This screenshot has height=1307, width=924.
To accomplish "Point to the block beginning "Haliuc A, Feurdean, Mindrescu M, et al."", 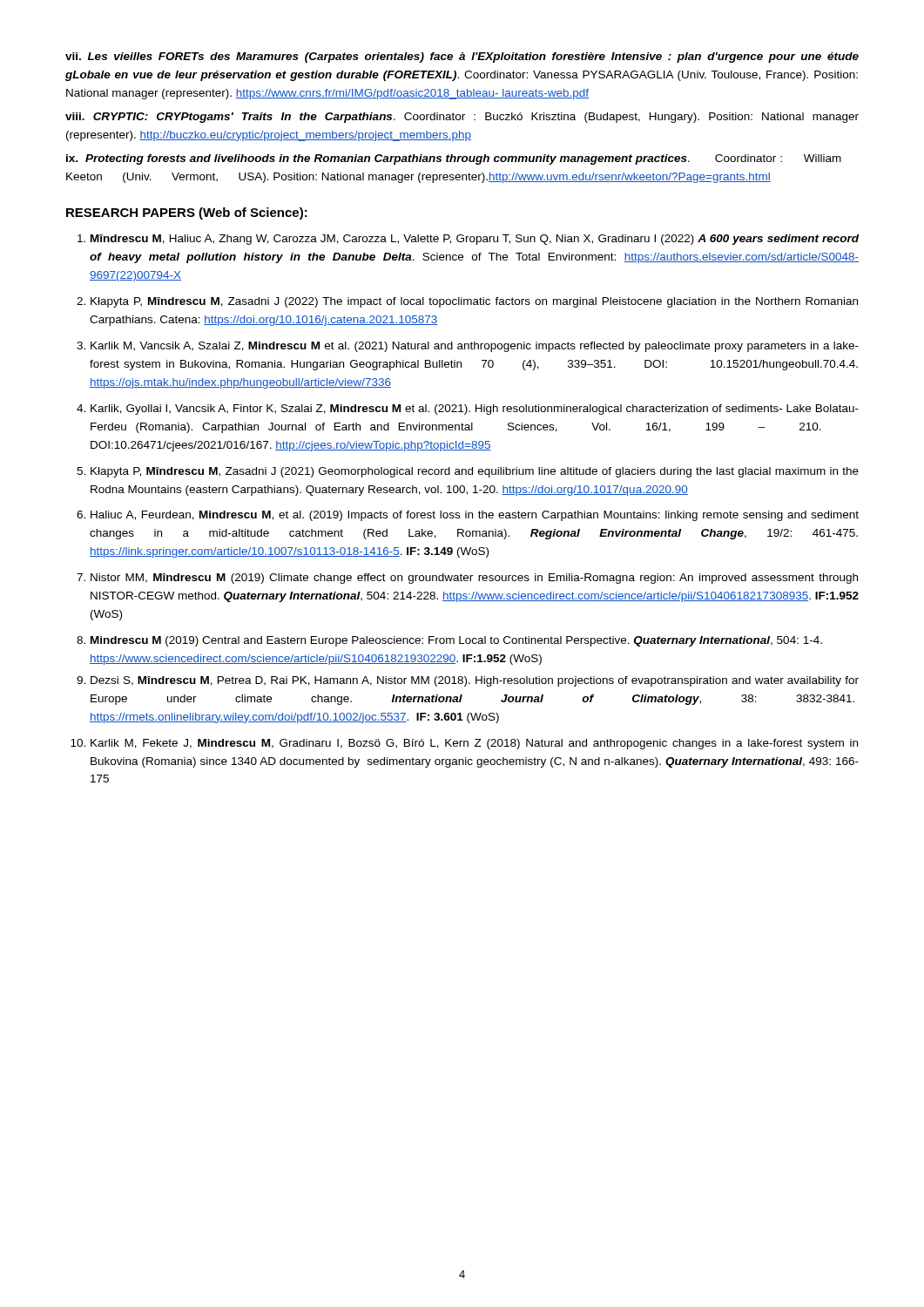I will (474, 534).
